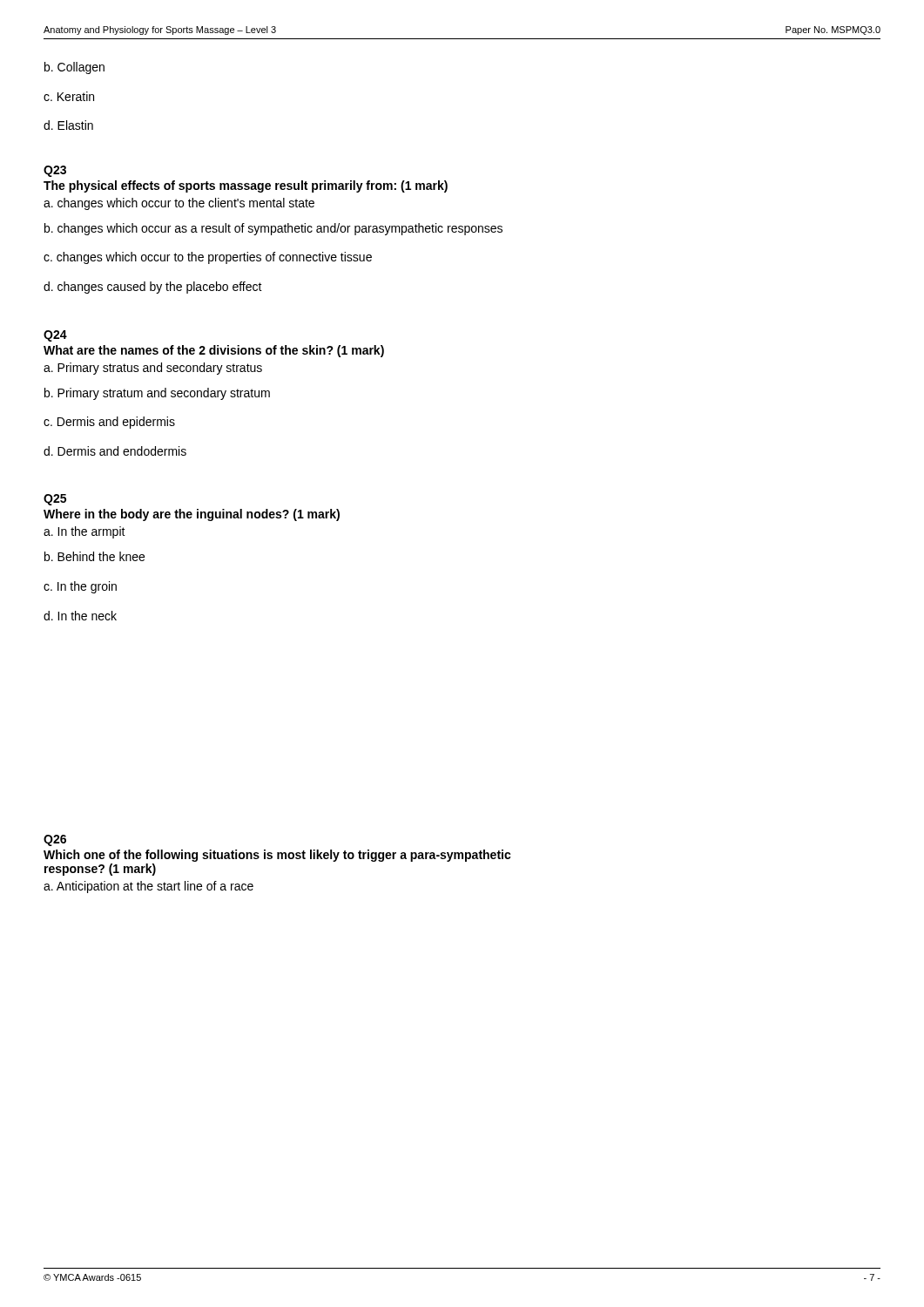Click on the text block that reads "Which one of the following"
This screenshot has width=924, height=1307.
[x=462, y=871]
